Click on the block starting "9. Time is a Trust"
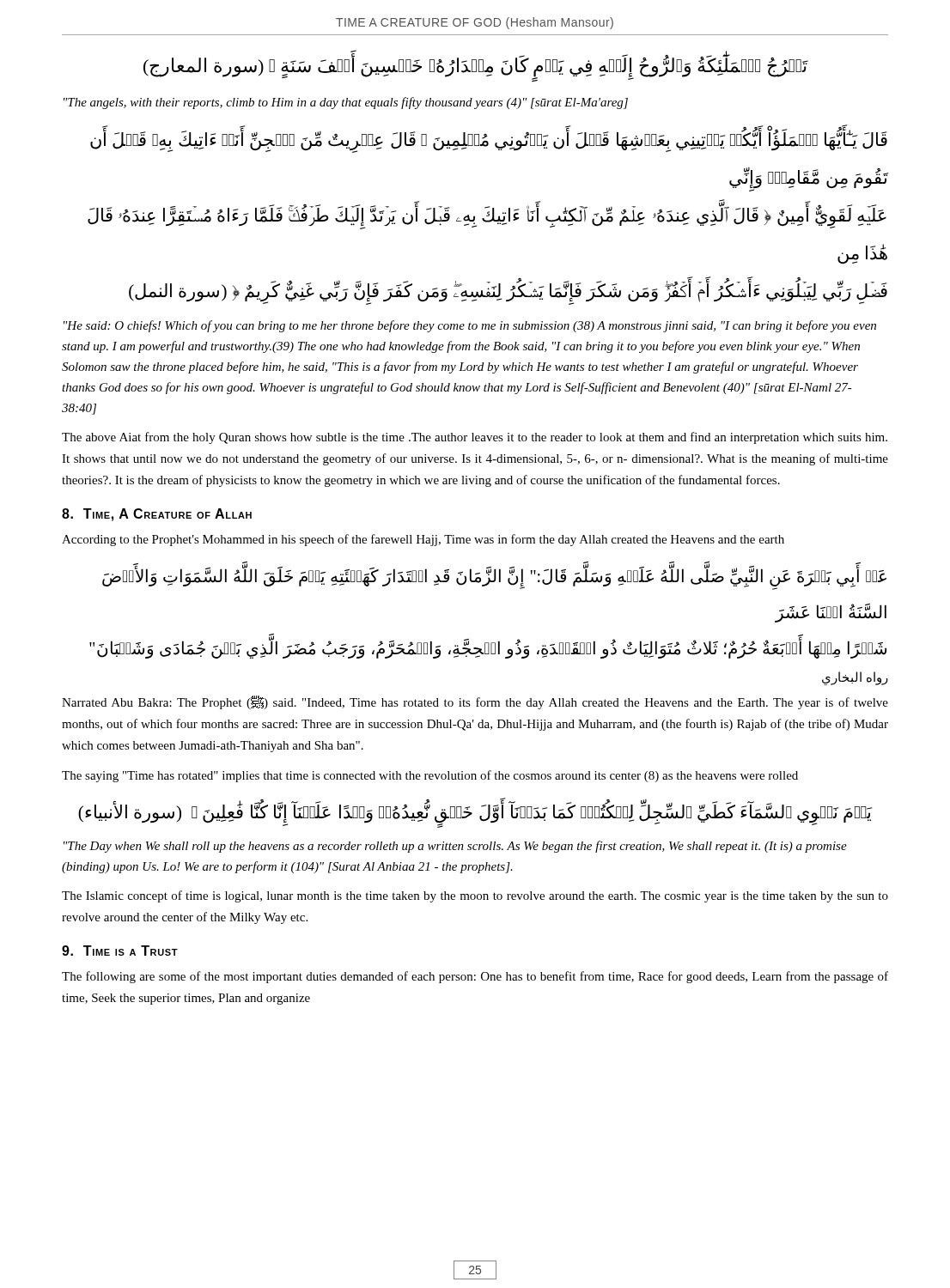The width and height of the screenshot is (950, 1288). tap(120, 951)
